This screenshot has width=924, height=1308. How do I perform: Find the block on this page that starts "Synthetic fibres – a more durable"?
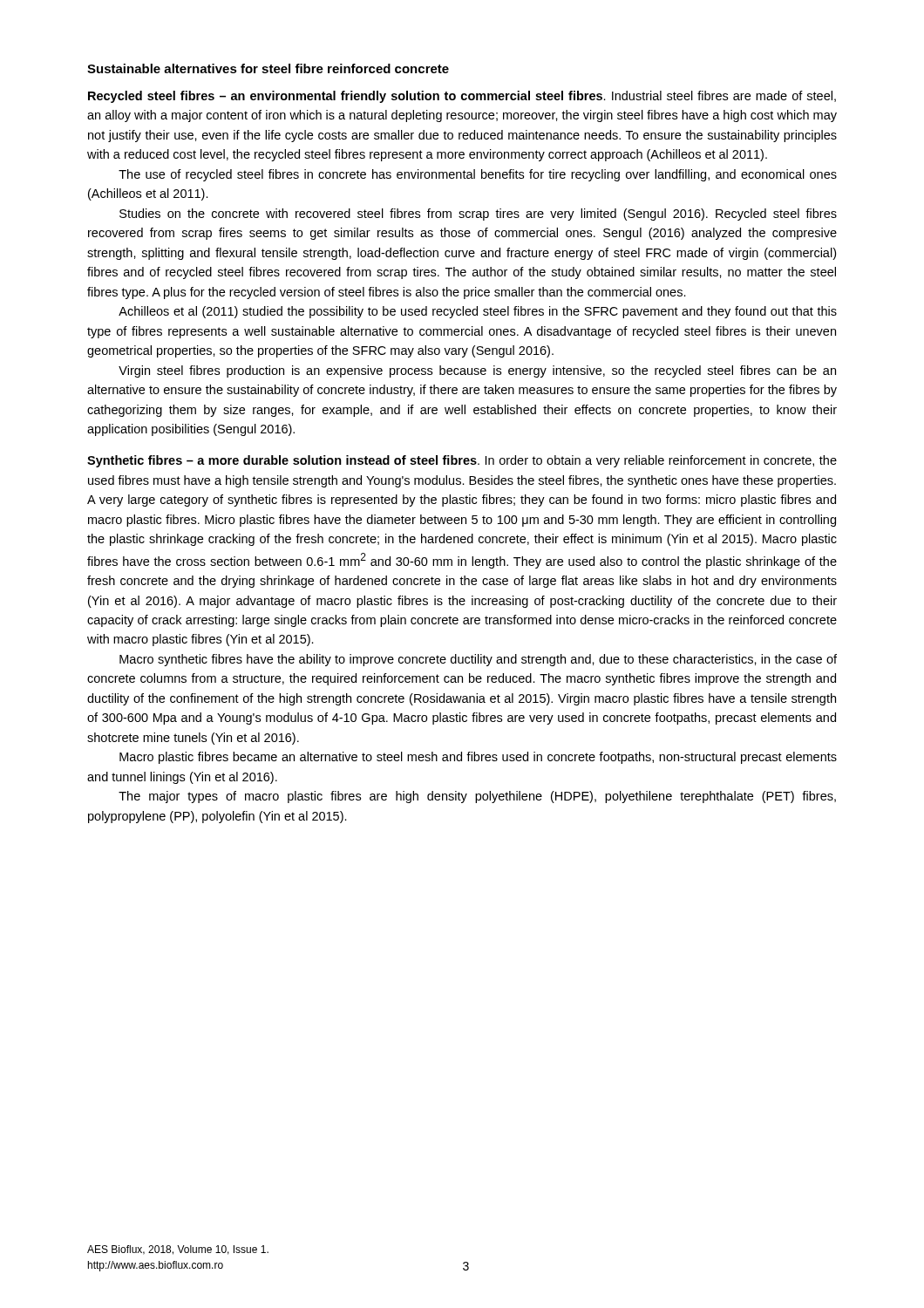(462, 461)
